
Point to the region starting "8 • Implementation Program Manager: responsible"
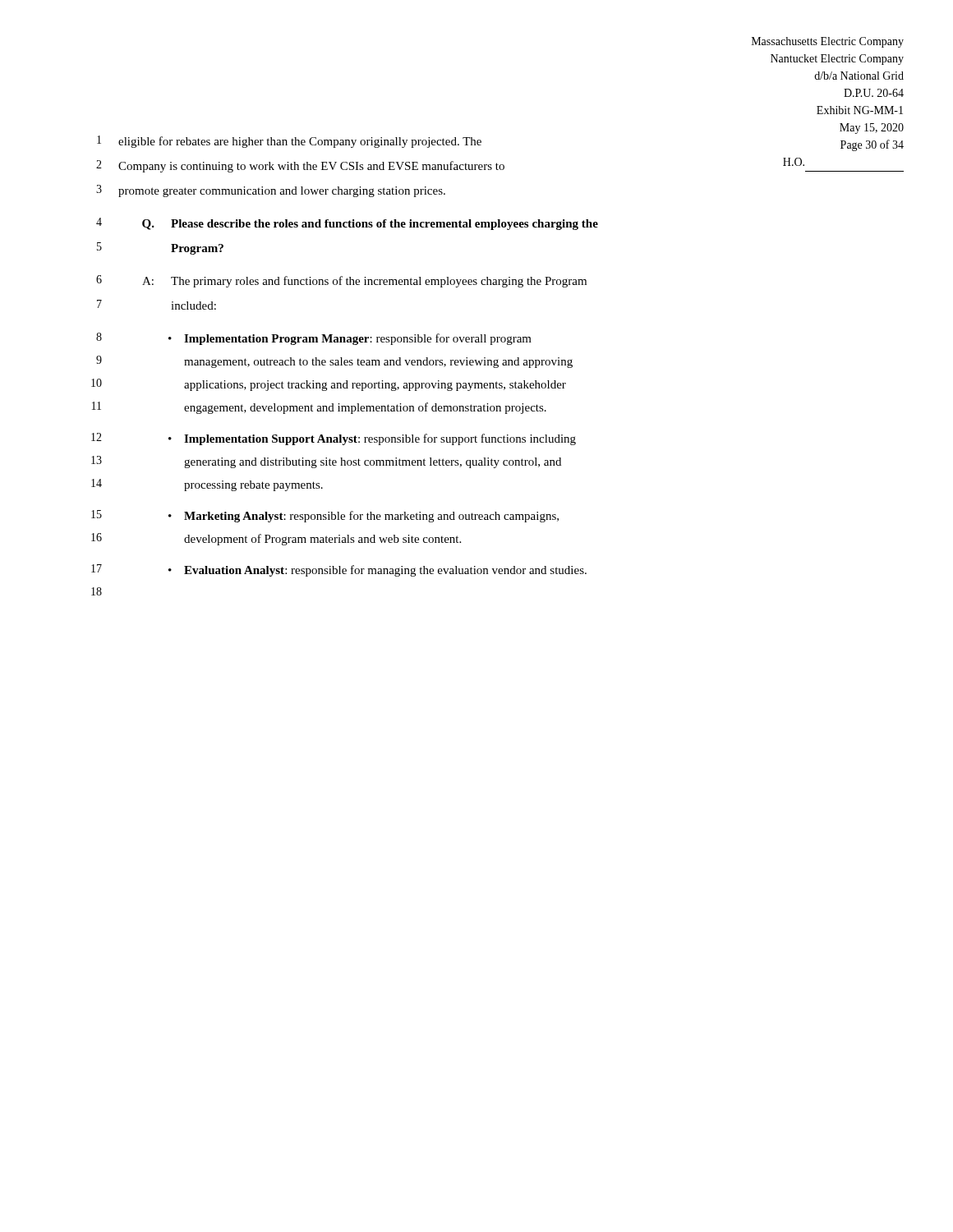tap(476, 338)
